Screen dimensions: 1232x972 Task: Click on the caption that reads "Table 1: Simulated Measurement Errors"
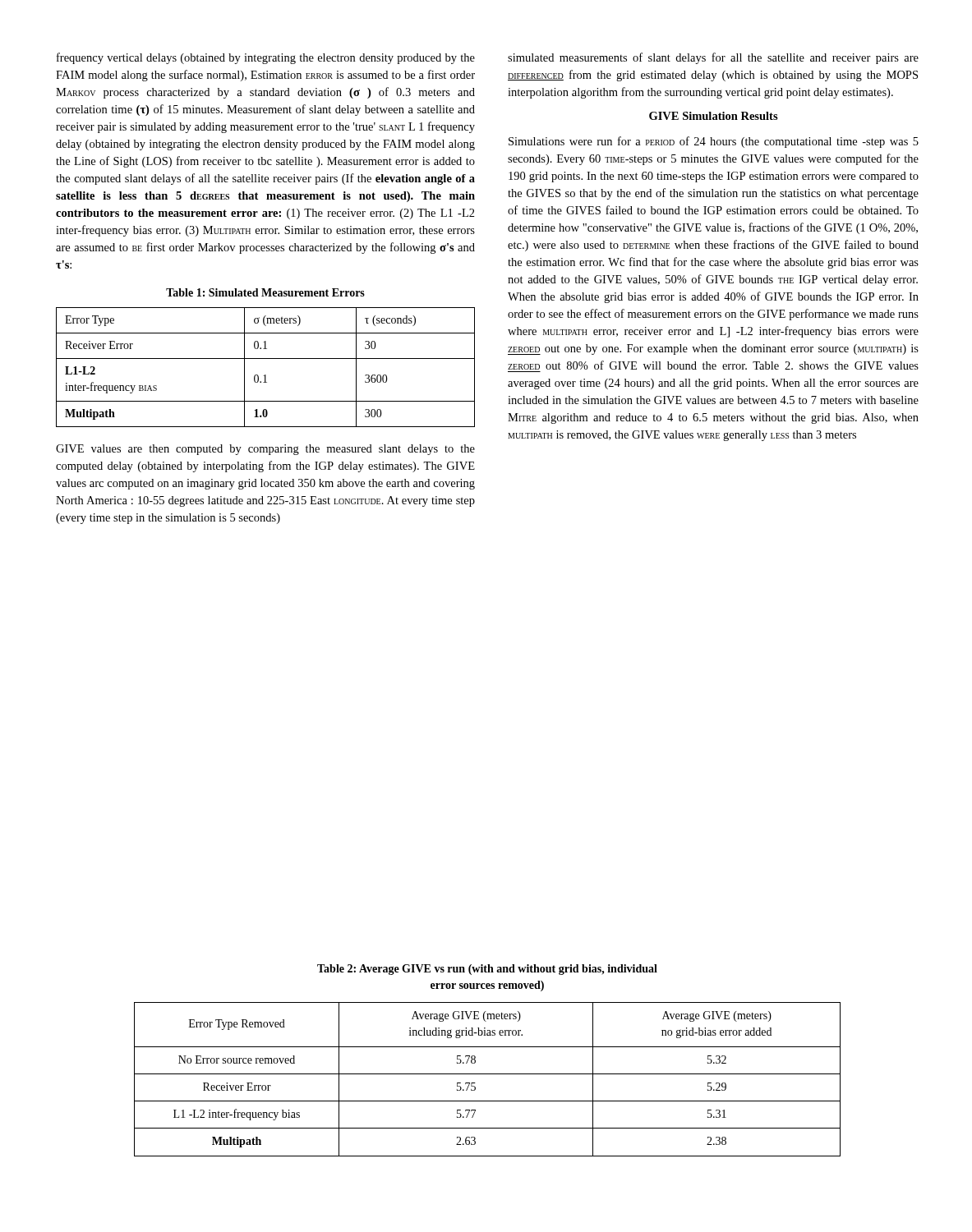265,293
